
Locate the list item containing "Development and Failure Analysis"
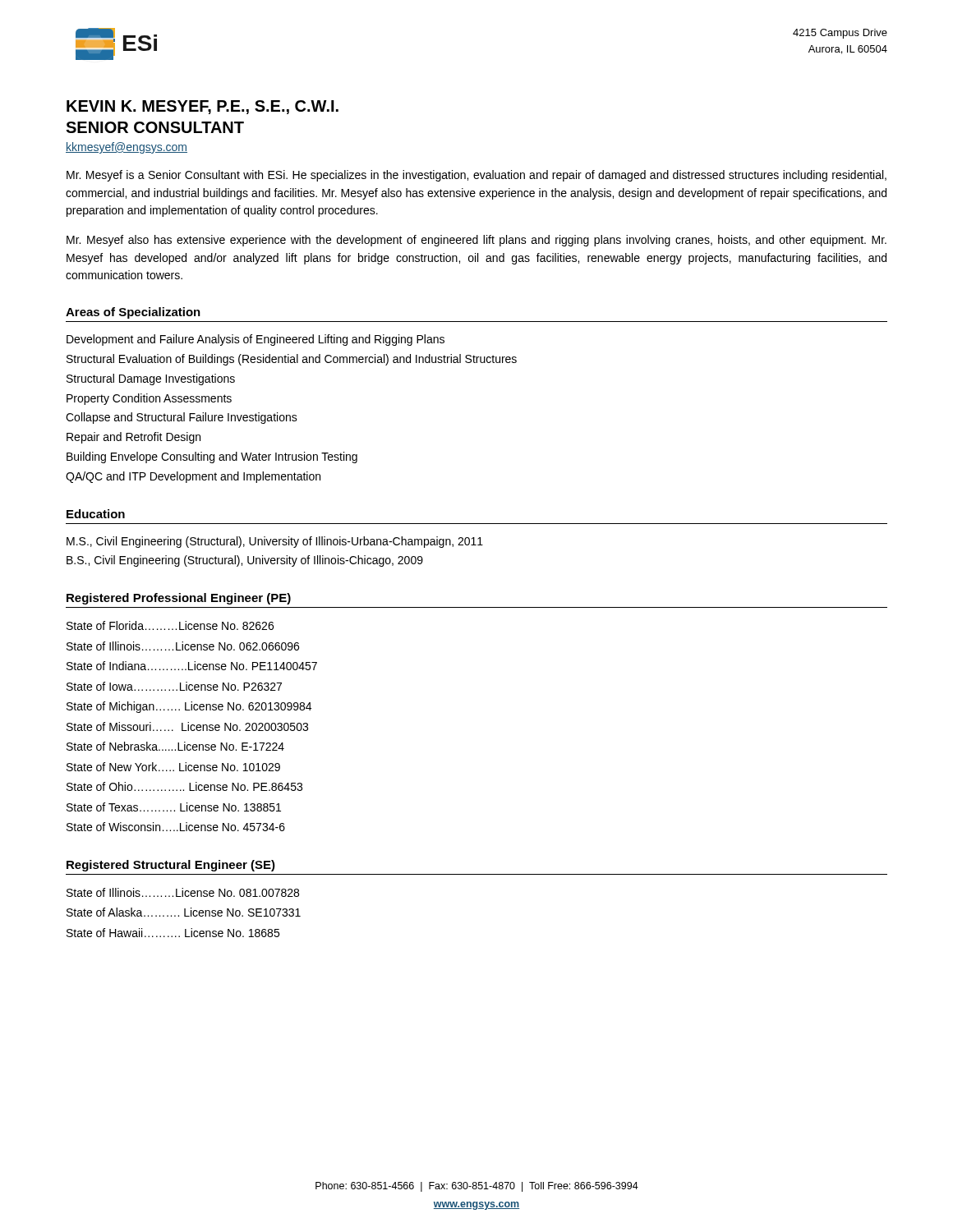pos(255,339)
